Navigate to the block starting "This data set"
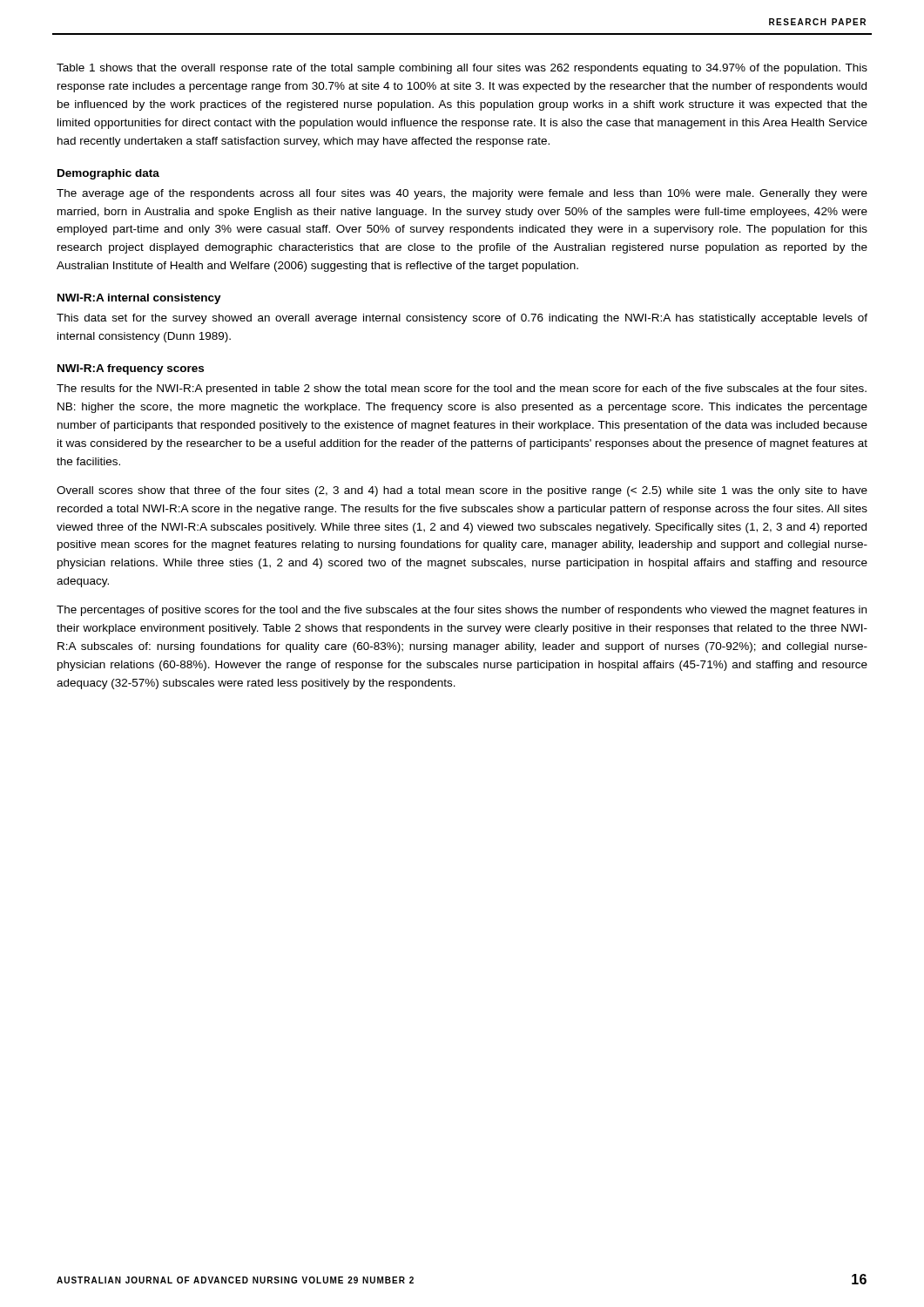 (462, 327)
